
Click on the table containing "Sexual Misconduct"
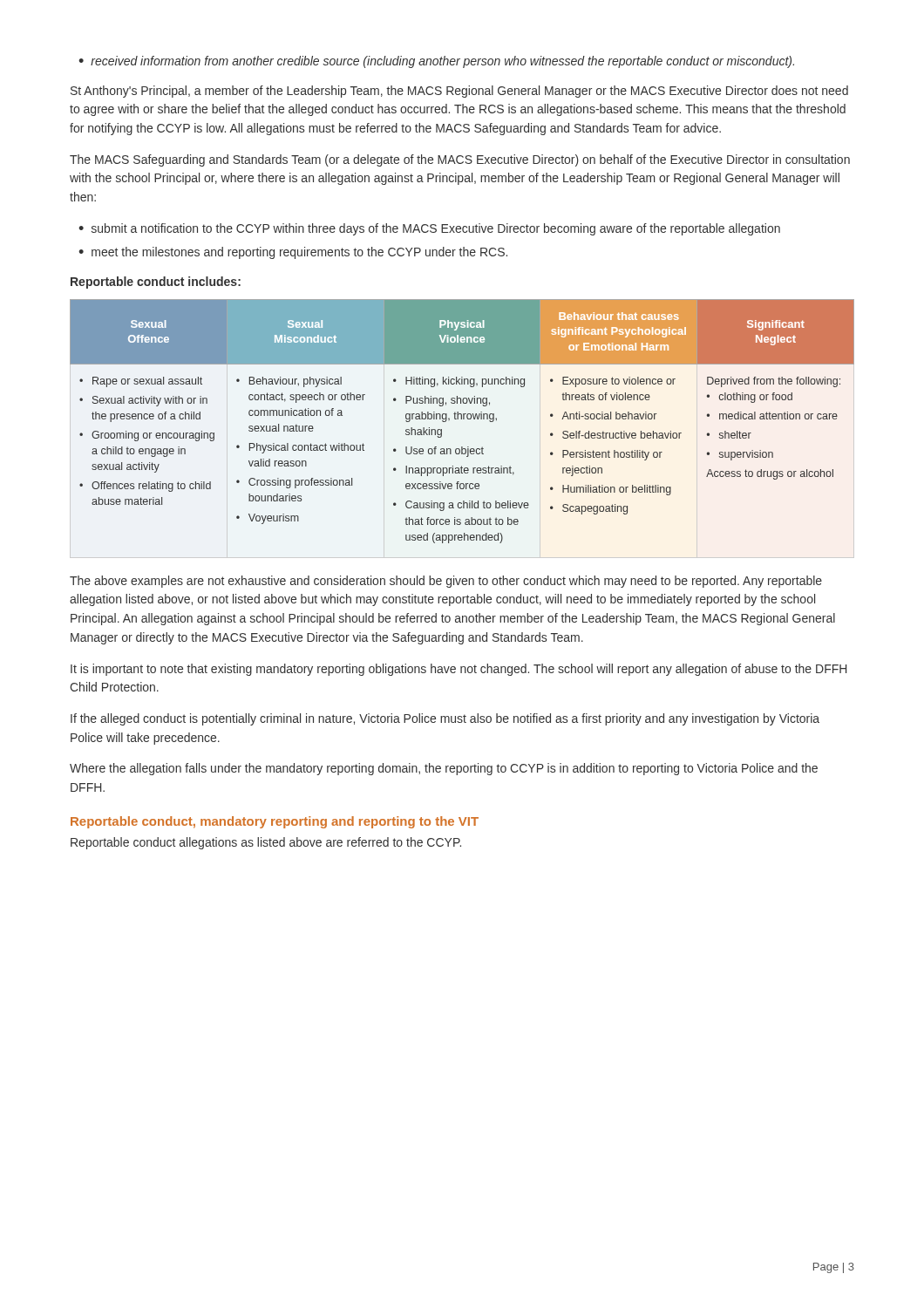point(462,428)
